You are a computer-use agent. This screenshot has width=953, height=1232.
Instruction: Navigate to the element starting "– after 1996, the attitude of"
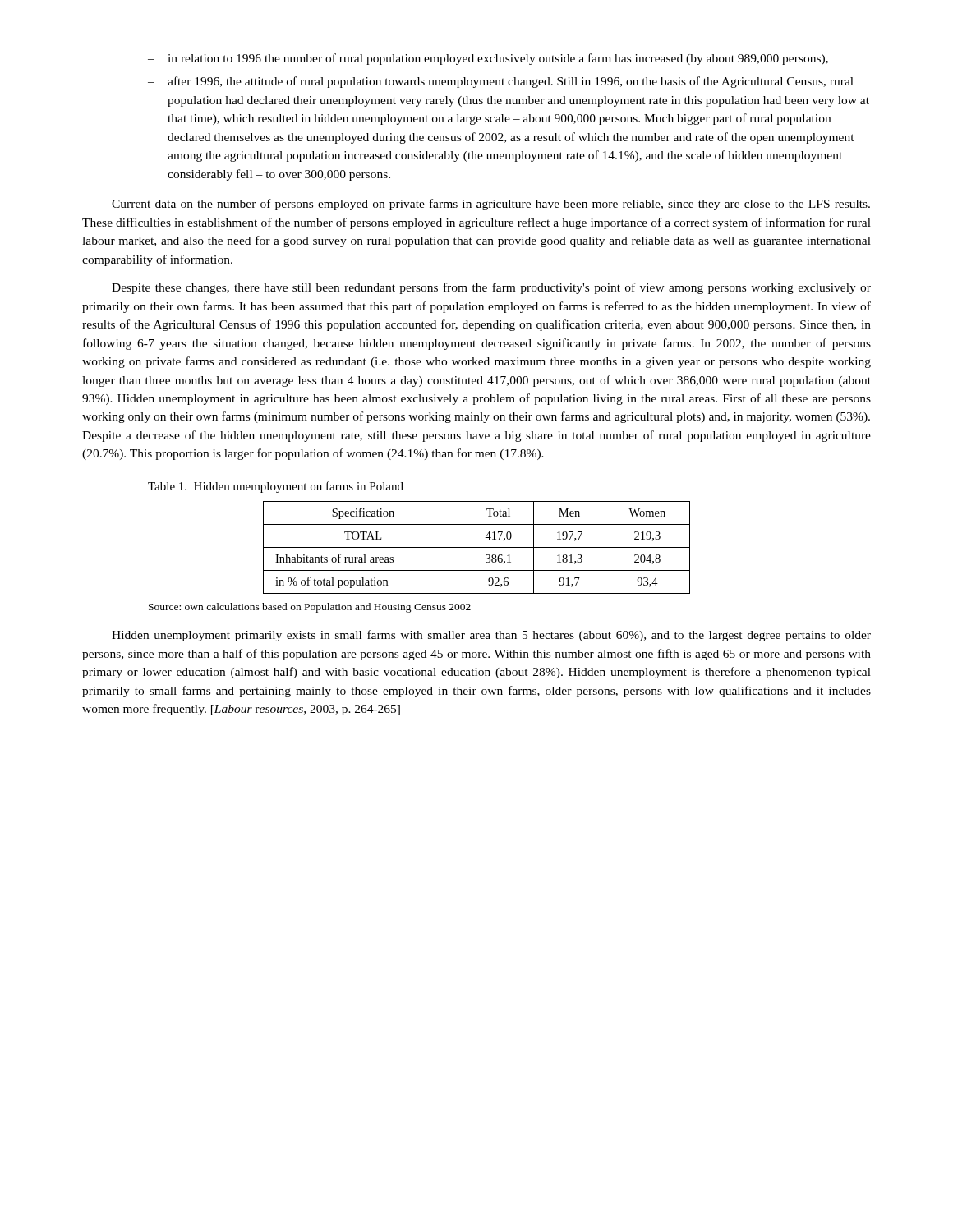[509, 128]
